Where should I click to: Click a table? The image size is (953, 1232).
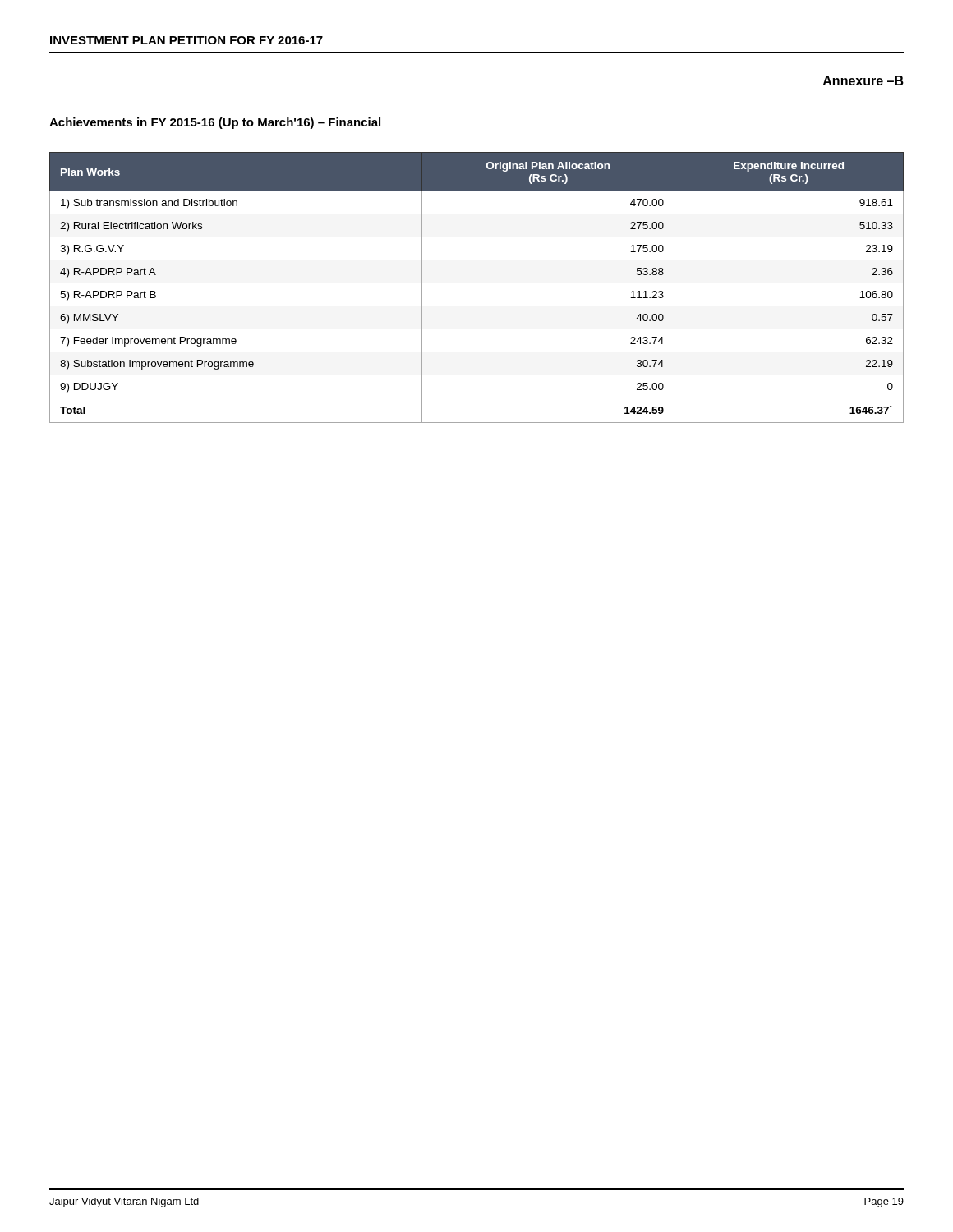pyautogui.click(x=476, y=287)
